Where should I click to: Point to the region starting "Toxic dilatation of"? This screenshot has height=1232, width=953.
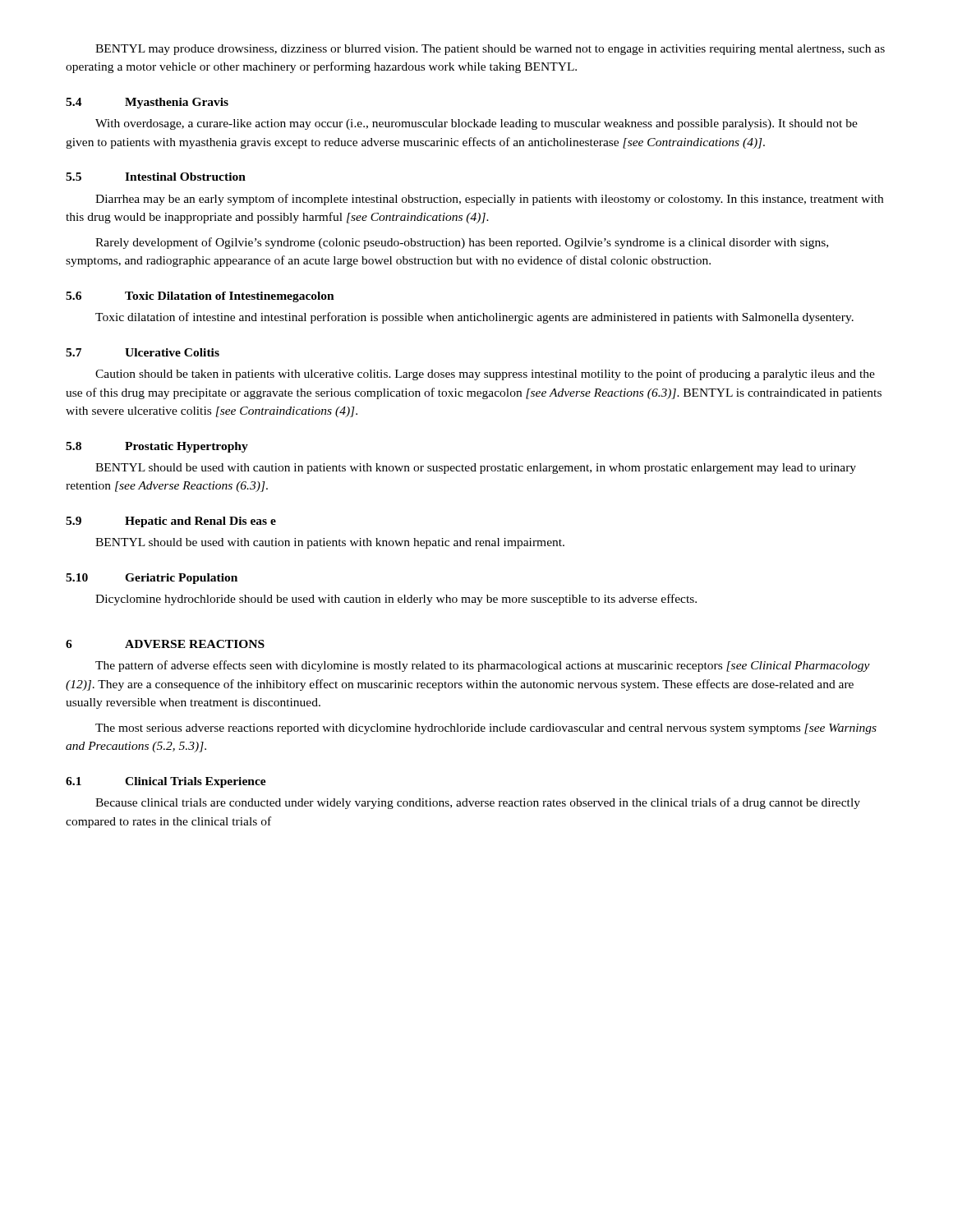475,317
